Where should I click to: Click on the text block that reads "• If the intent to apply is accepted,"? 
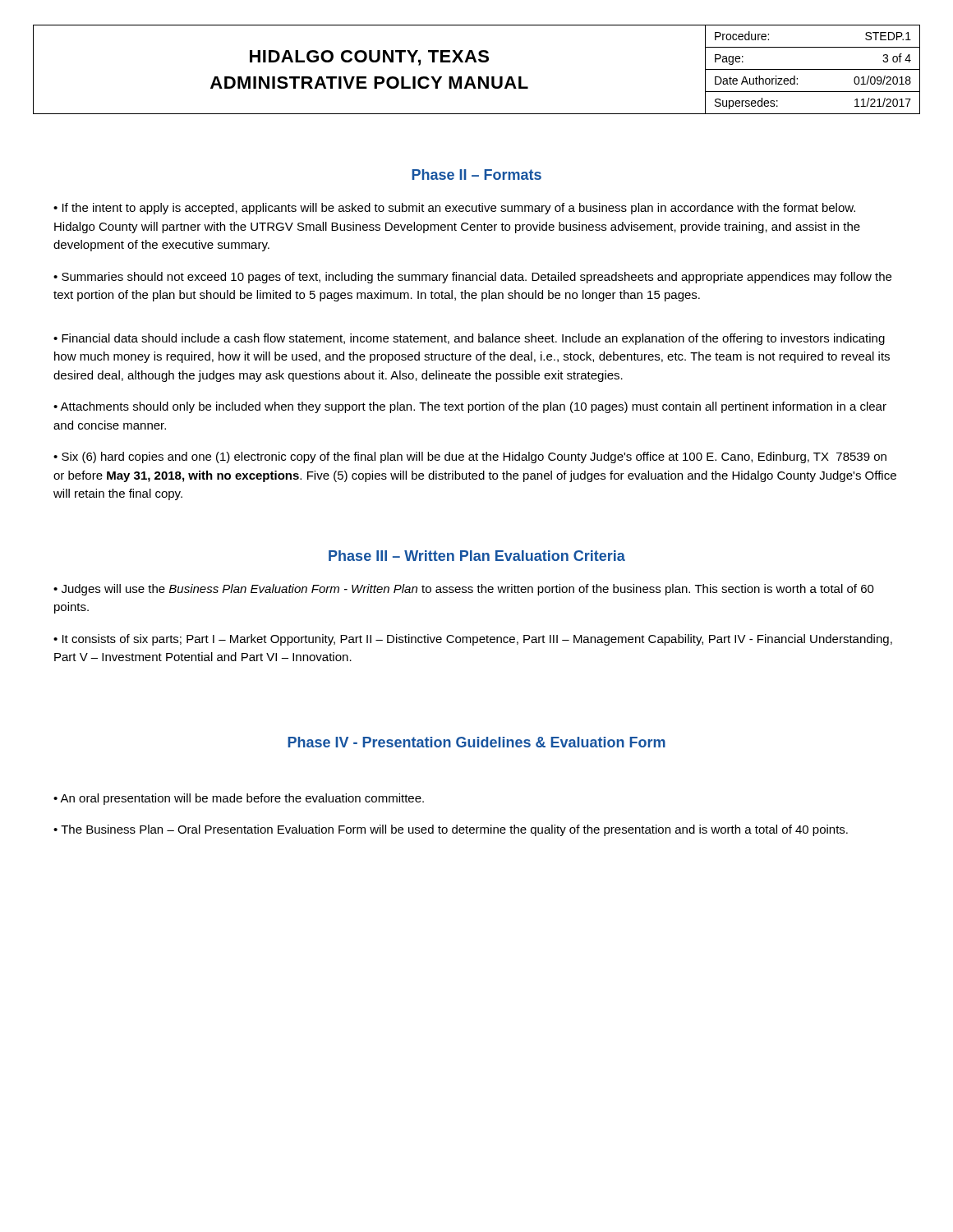click(457, 226)
